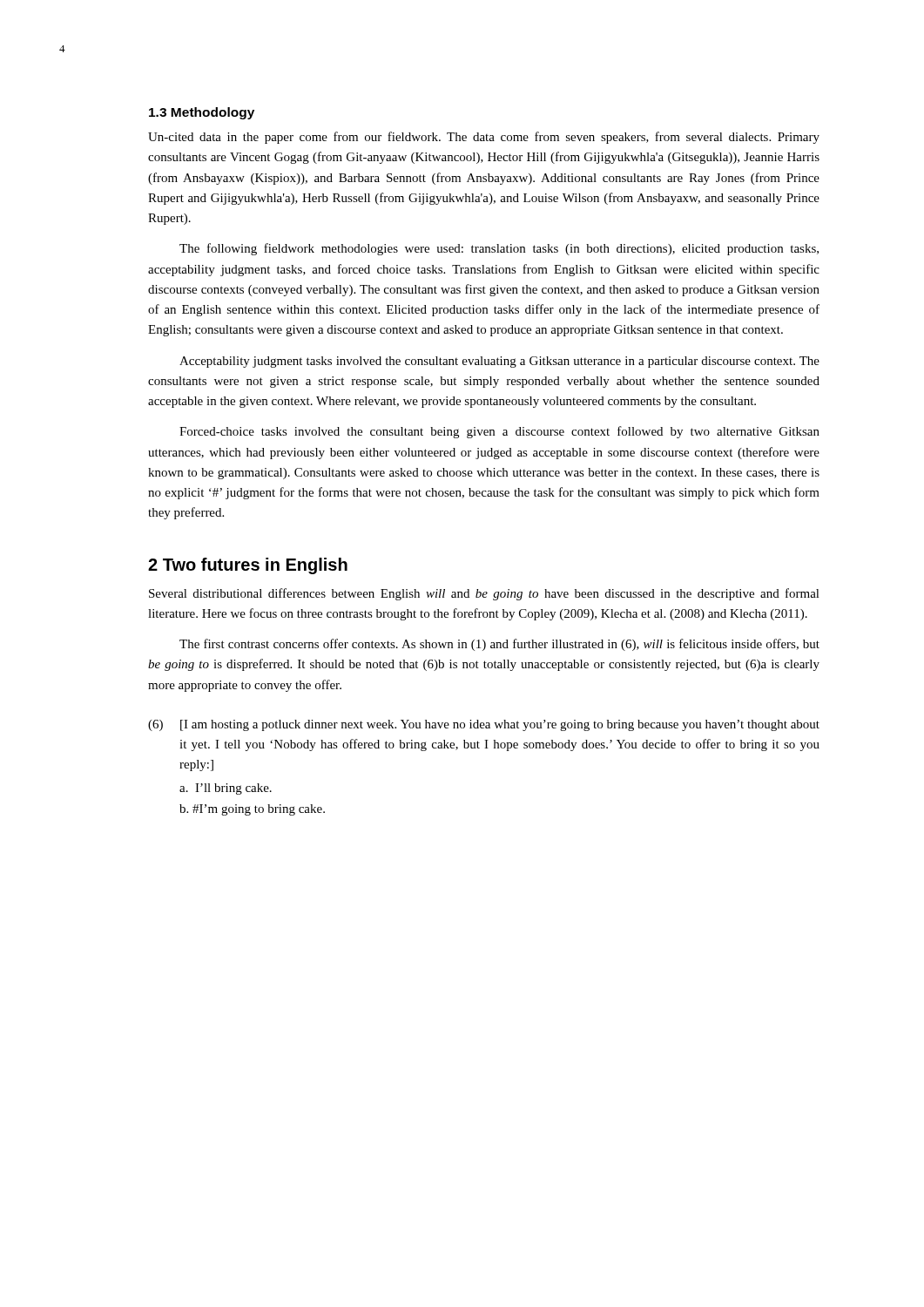
Task: Navigate to the block starting "Several distributional differences between English will"
Action: click(484, 603)
